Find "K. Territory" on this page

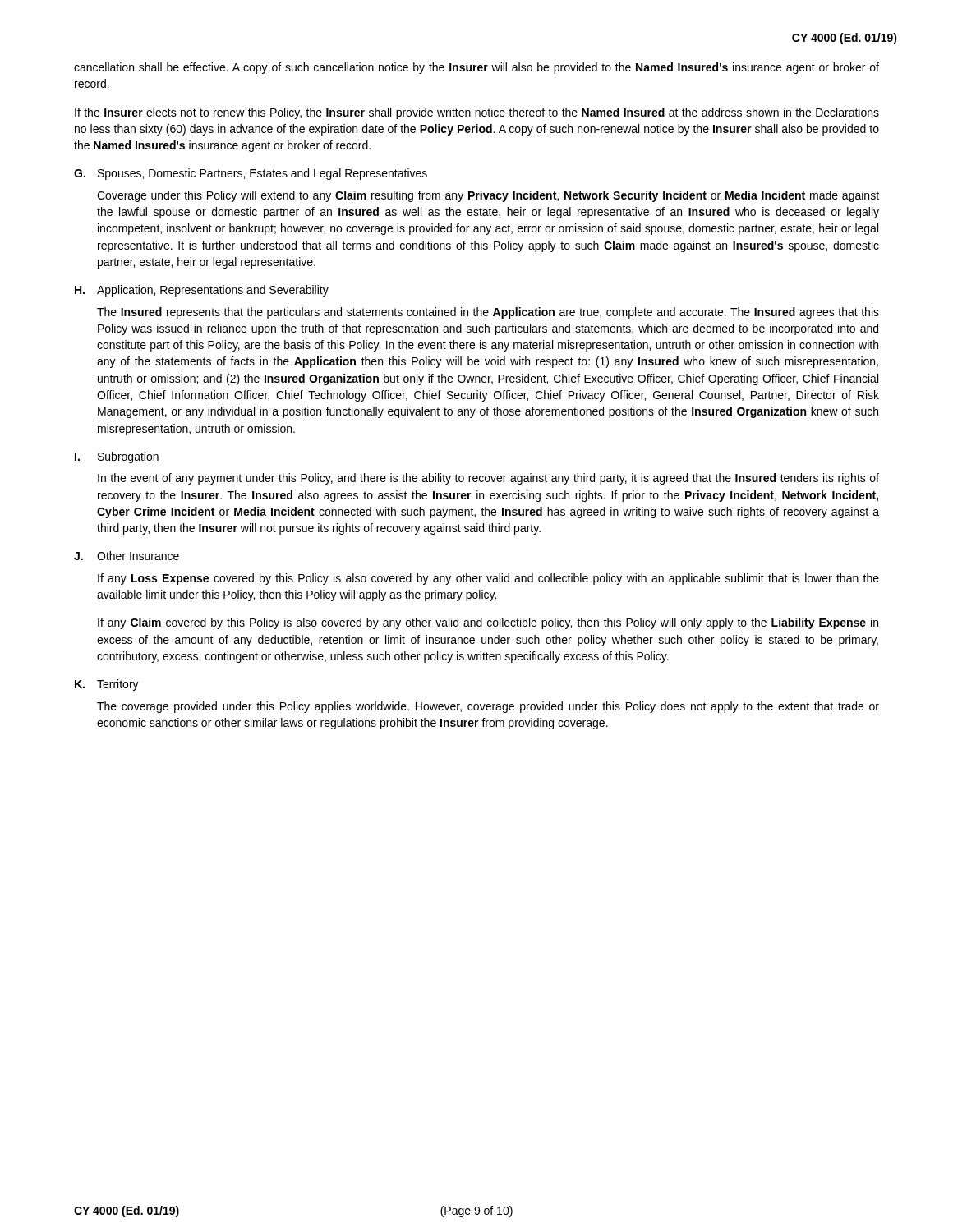click(x=106, y=684)
